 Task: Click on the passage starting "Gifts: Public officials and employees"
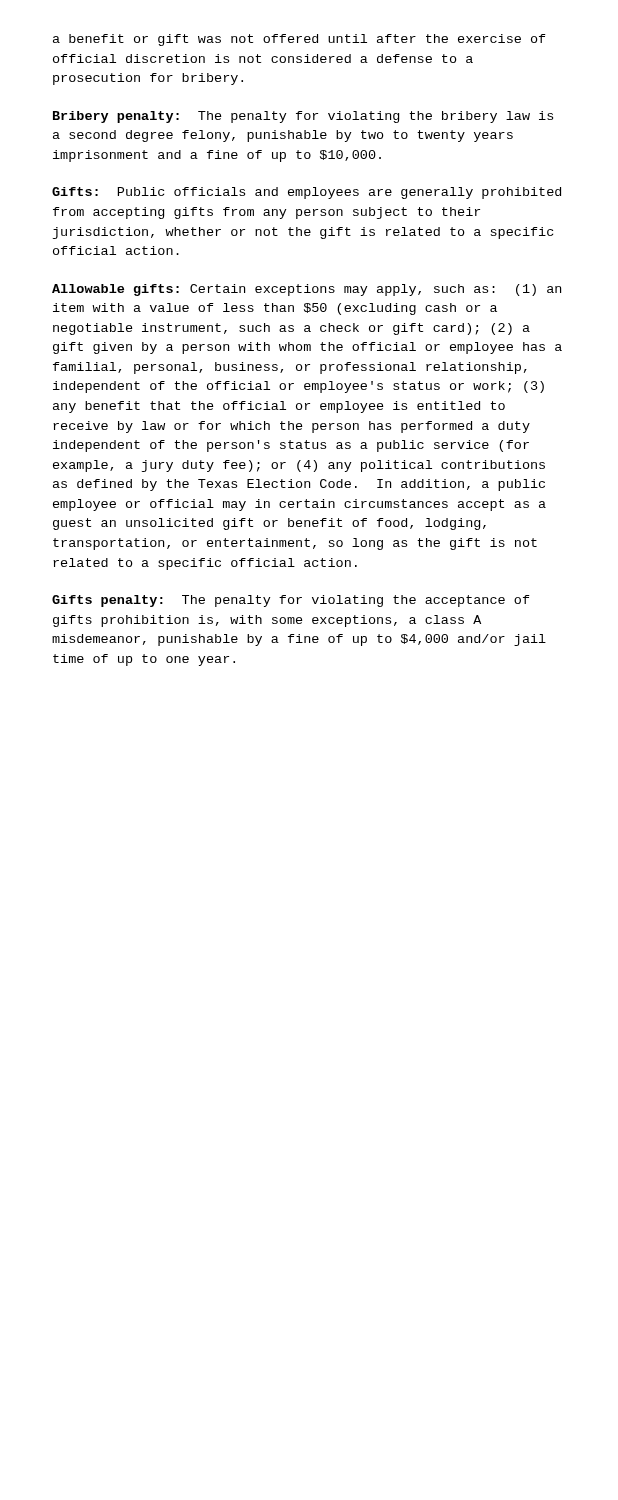click(x=307, y=222)
